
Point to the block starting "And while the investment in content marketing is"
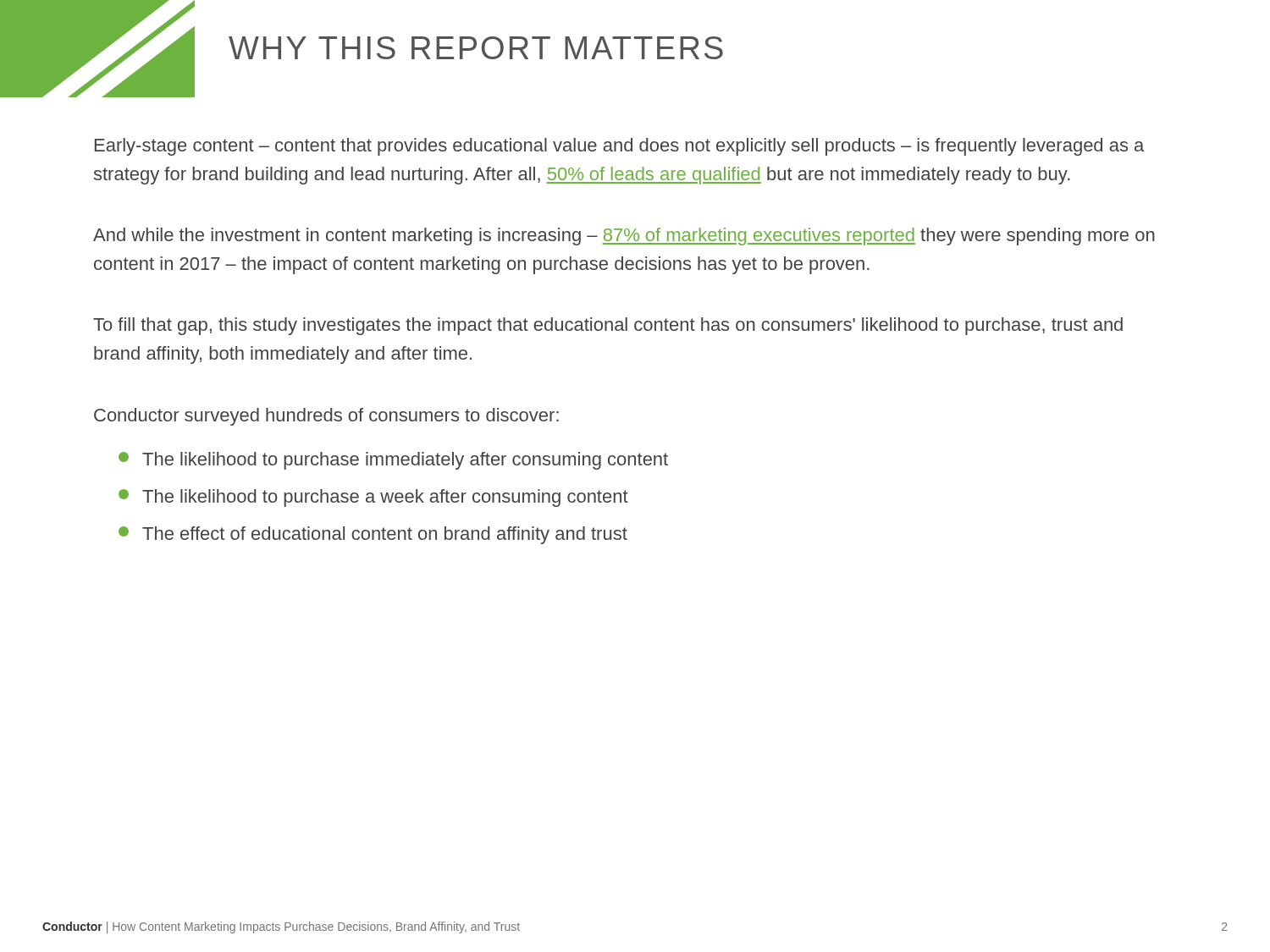pos(624,249)
